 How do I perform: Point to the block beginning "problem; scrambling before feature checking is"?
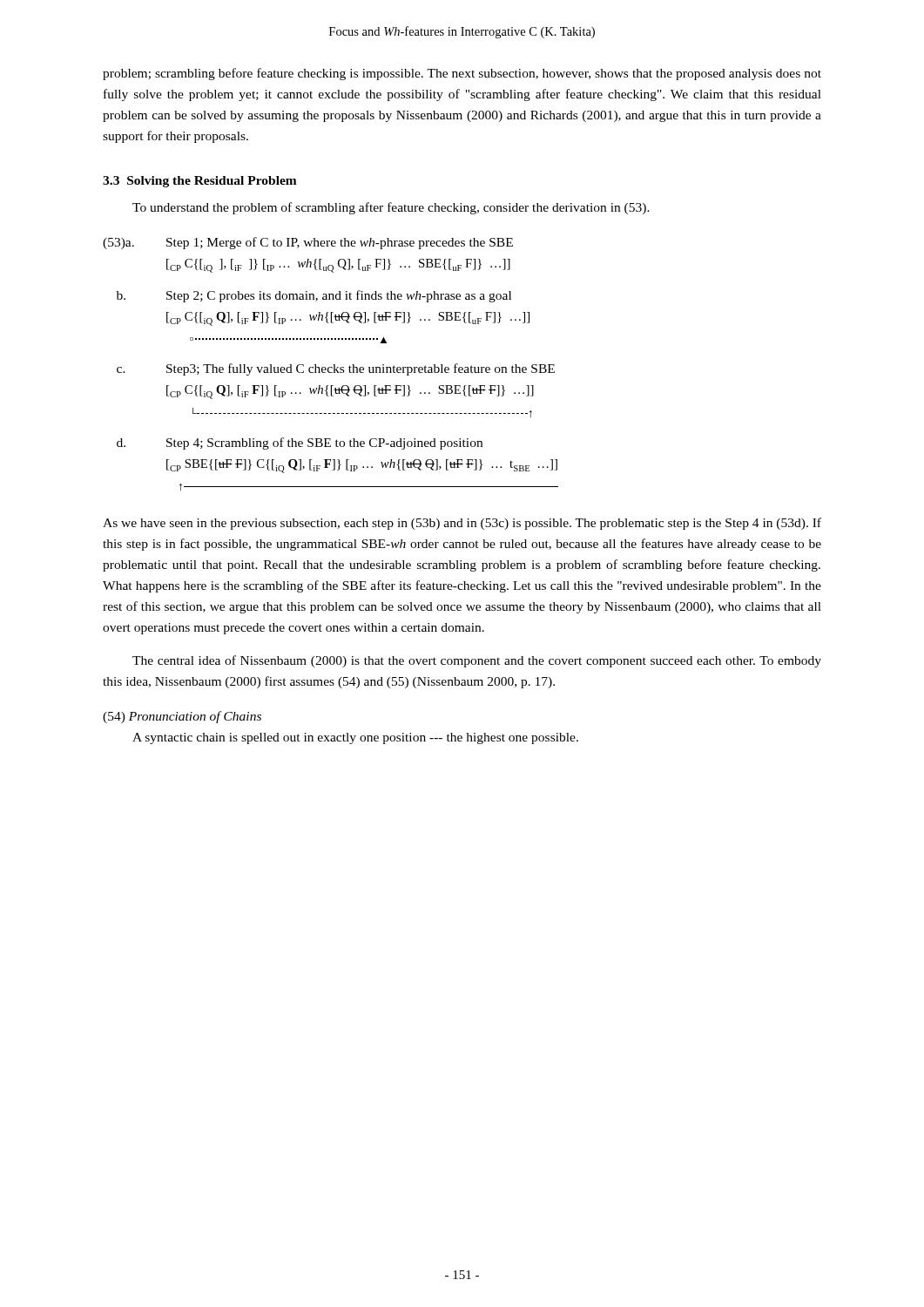coord(462,105)
